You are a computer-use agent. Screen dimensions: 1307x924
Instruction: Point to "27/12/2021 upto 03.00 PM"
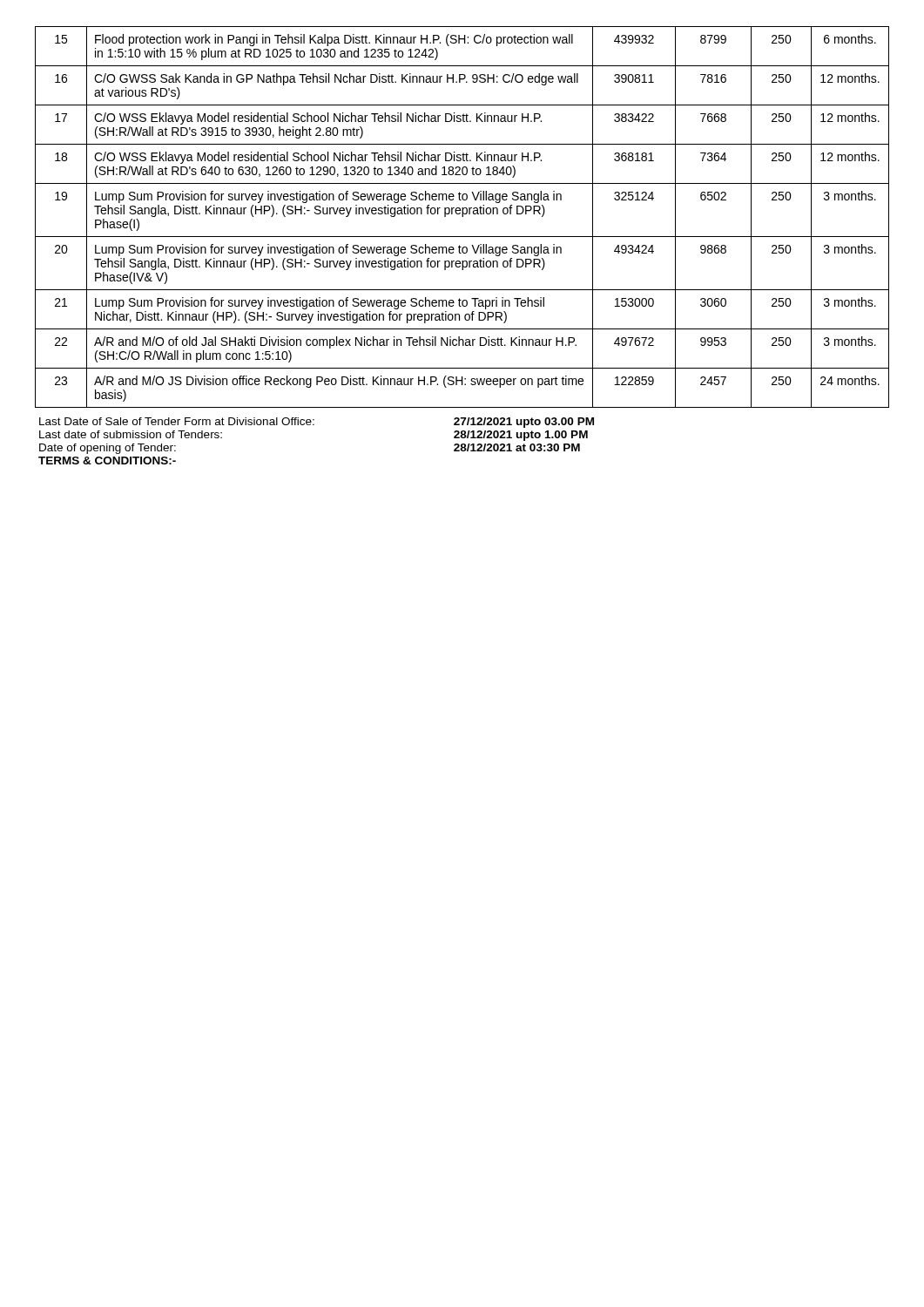pos(524,421)
